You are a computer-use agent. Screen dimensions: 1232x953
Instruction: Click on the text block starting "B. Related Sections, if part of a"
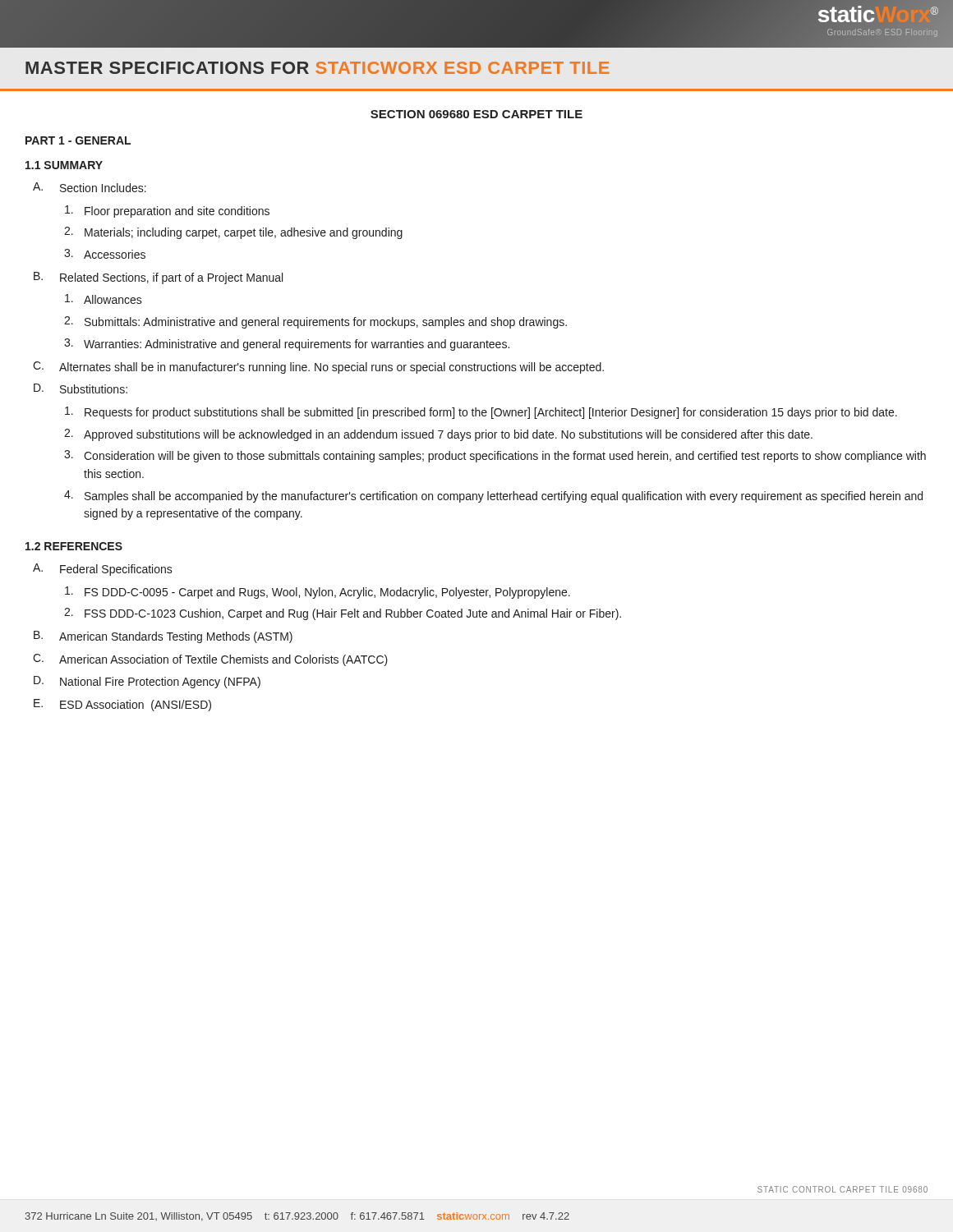(x=158, y=278)
